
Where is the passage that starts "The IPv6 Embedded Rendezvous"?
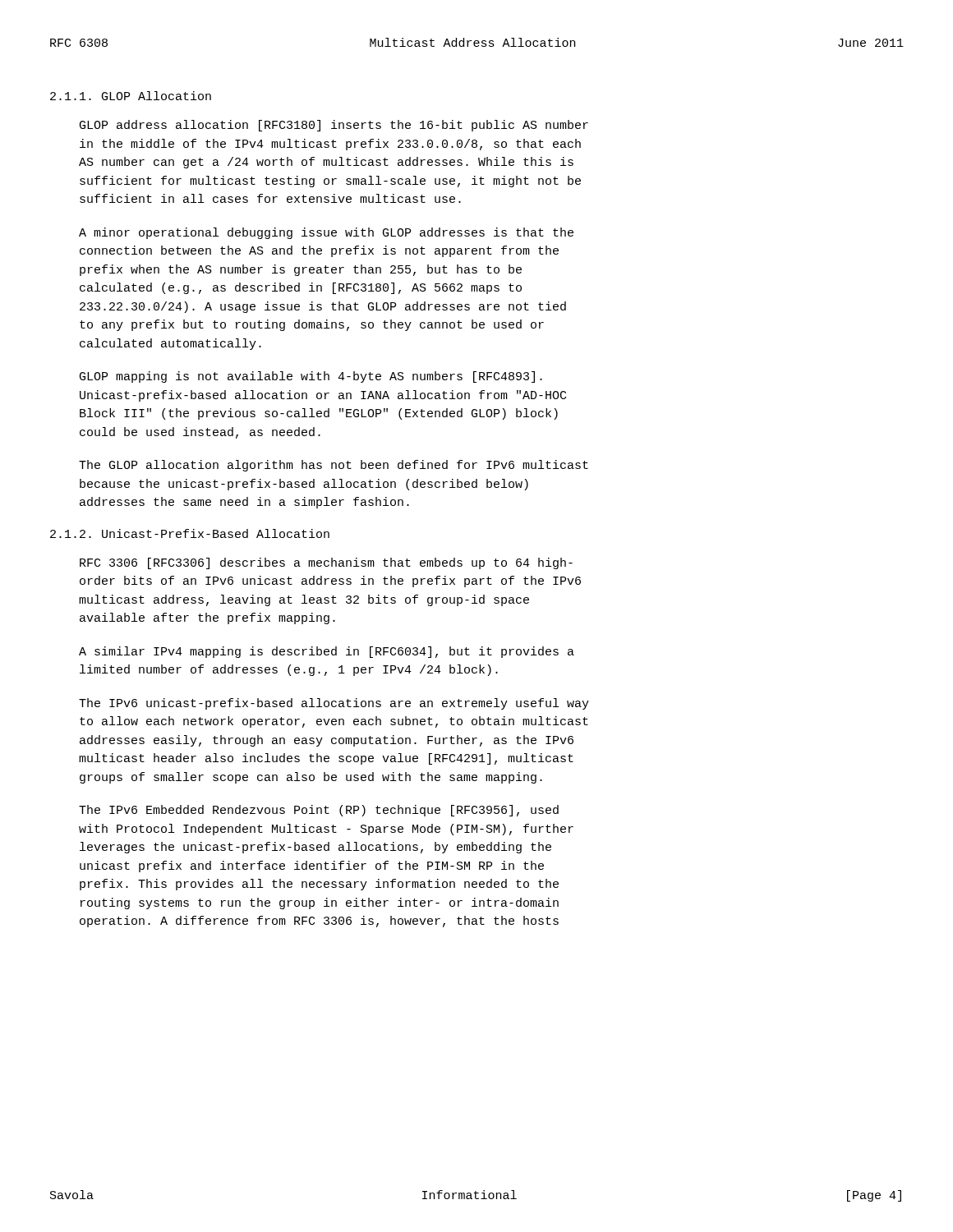pyautogui.click(x=327, y=867)
